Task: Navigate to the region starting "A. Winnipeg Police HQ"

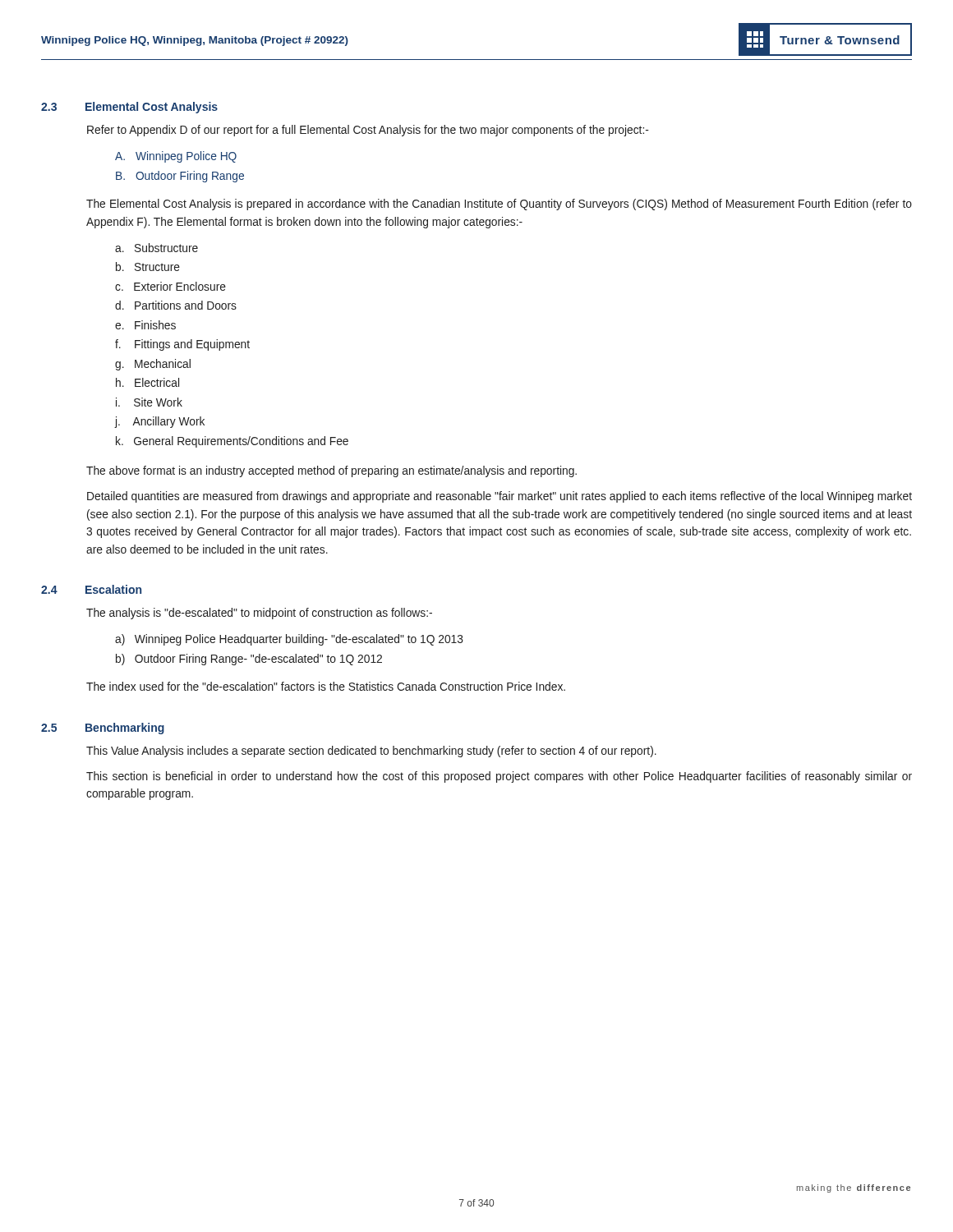Action: click(x=176, y=157)
